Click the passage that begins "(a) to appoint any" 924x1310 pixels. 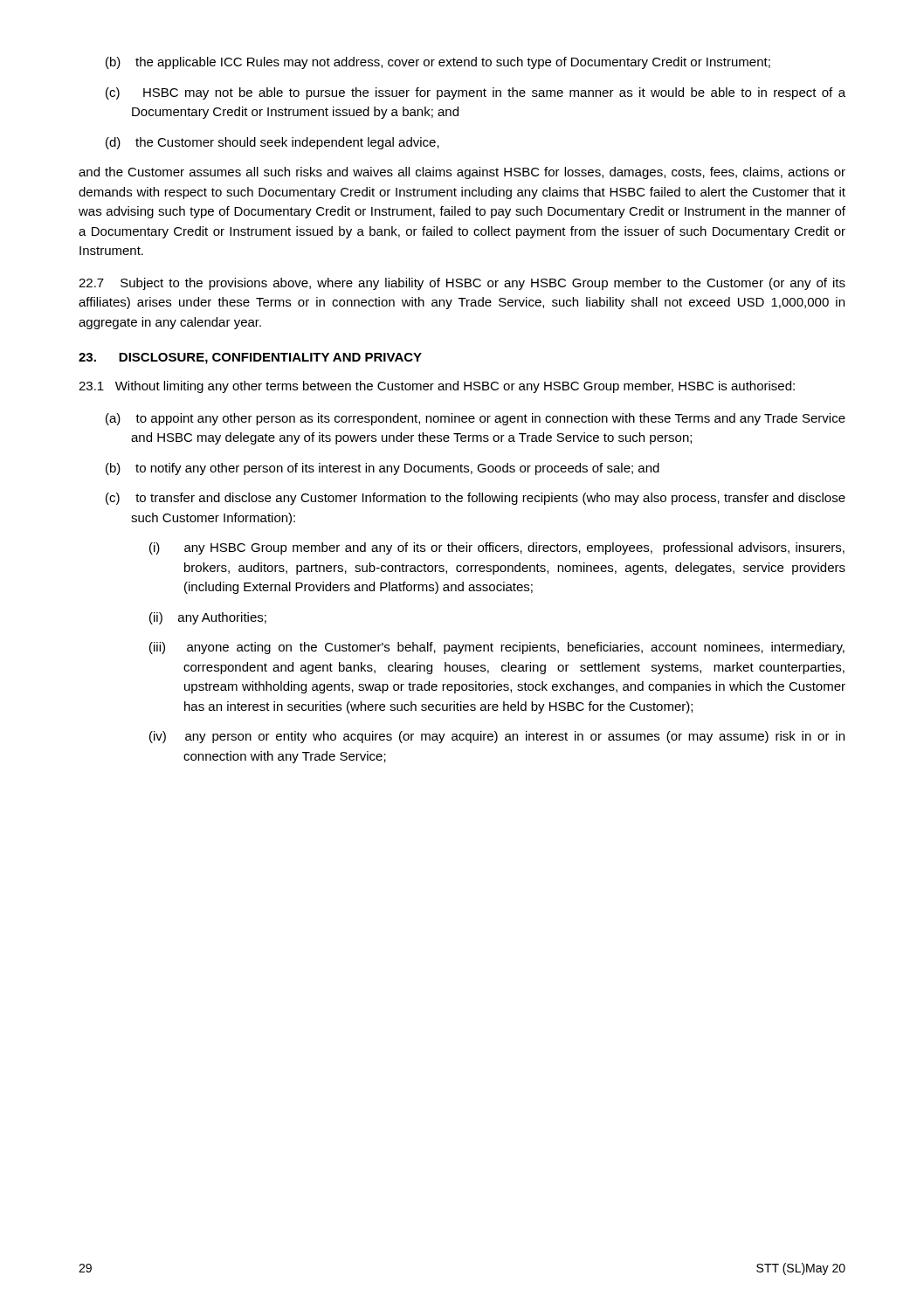[475, 427]
